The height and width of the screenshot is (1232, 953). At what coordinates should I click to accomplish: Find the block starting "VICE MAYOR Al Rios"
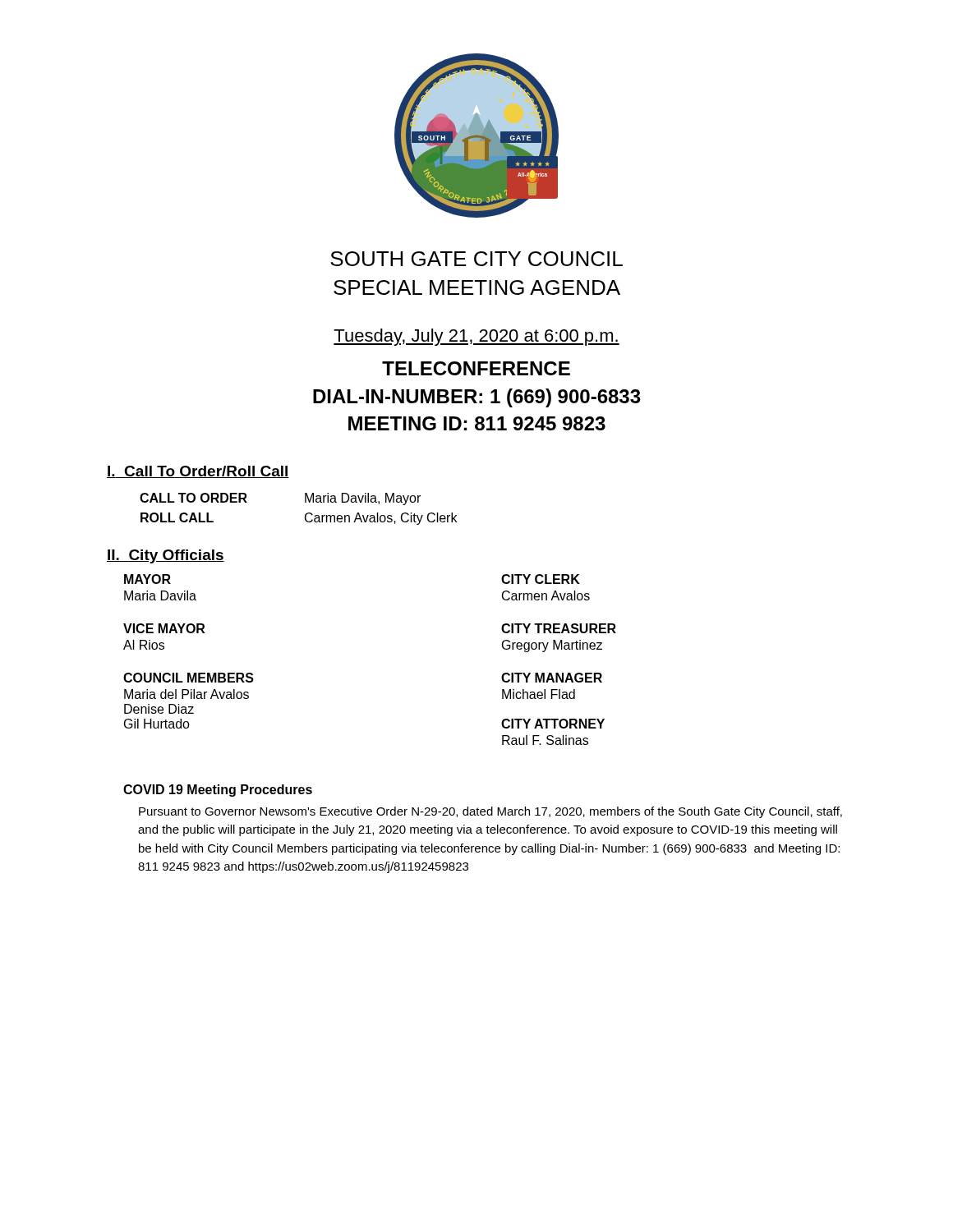(x=164, y=628)
